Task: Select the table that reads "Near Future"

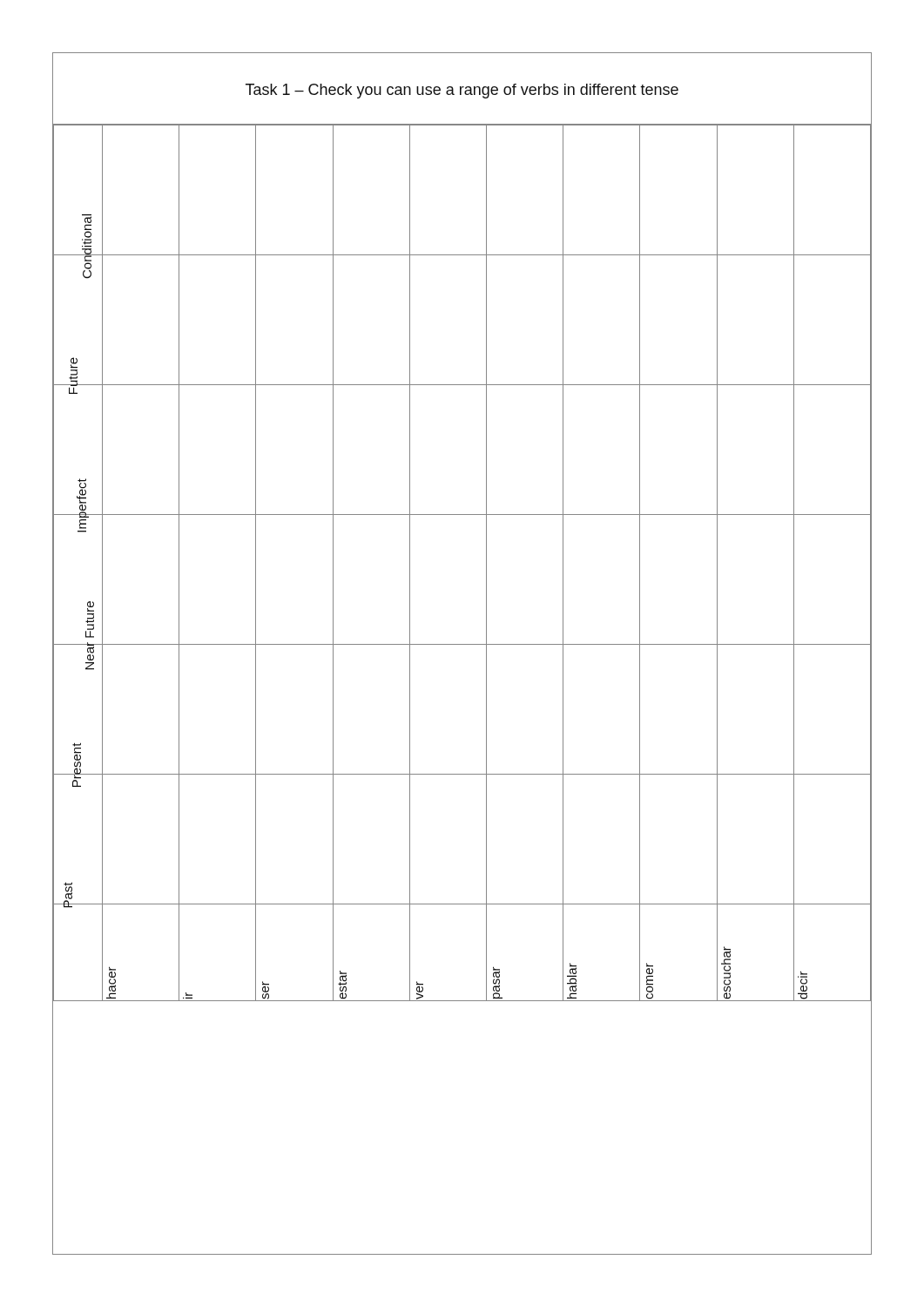Action: (x=462, y=563)
